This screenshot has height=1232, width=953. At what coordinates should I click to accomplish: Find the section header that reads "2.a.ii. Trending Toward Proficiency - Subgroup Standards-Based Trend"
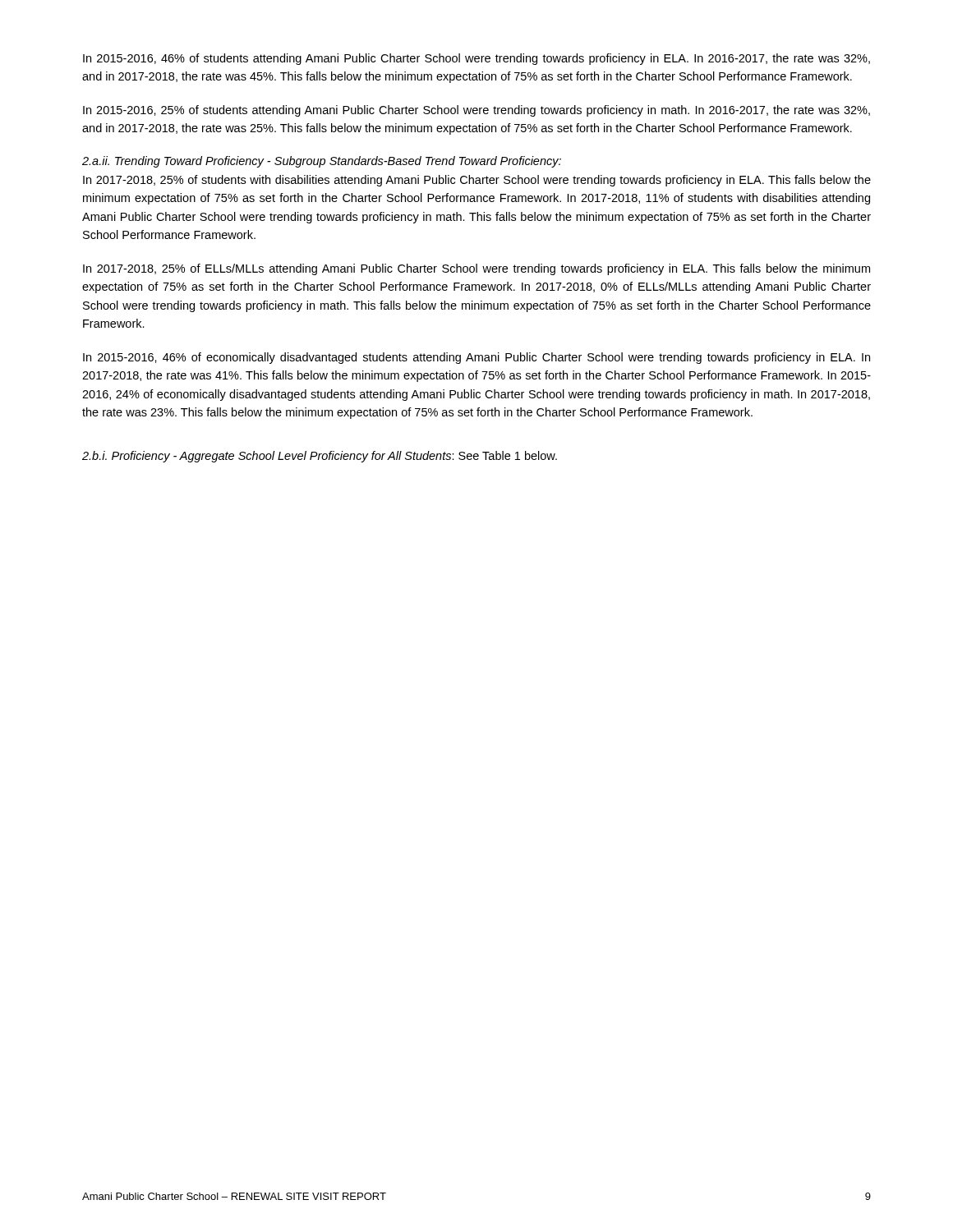322,161
